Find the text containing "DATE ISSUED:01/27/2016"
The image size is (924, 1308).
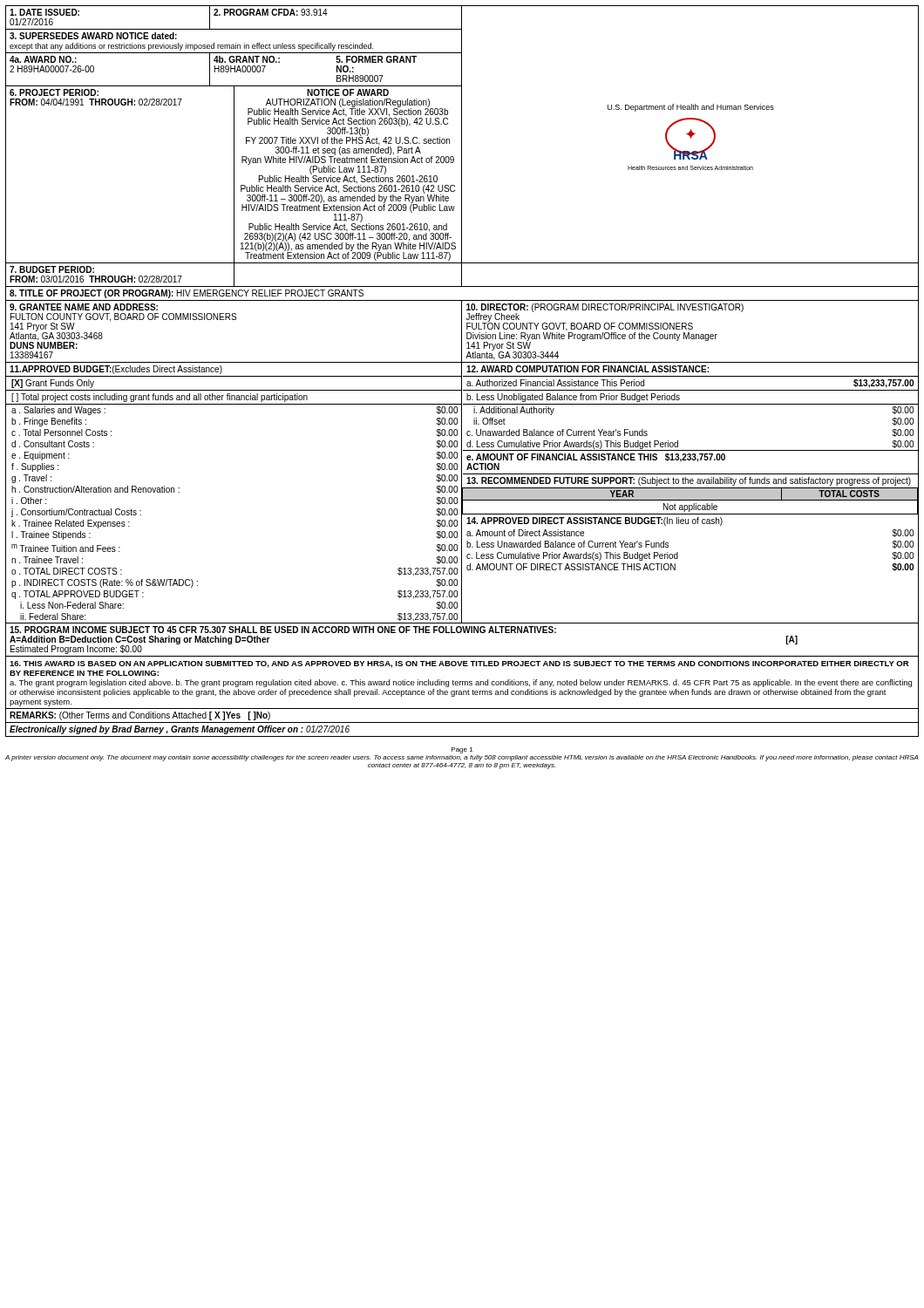tap(45, 17)
